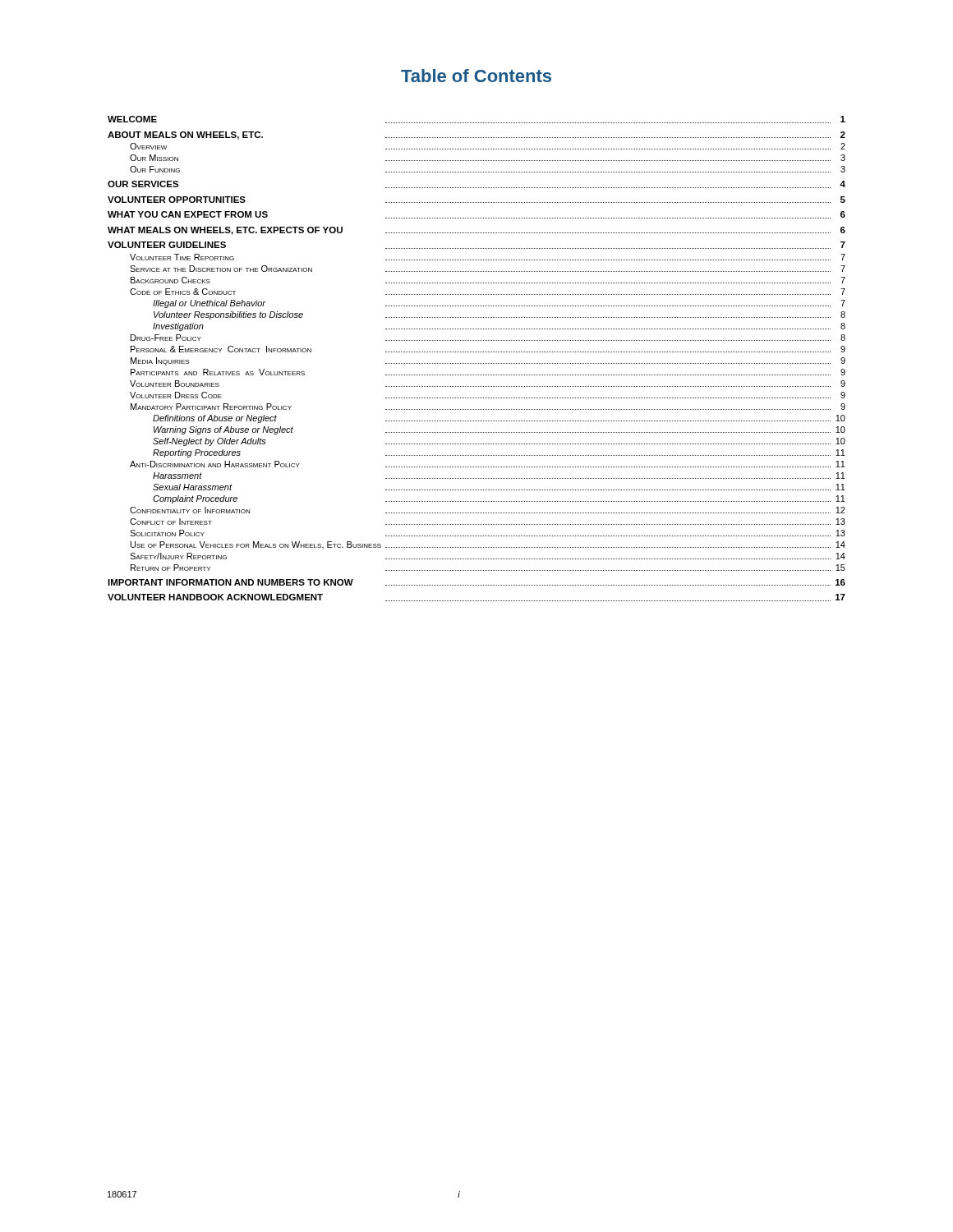
Task: Locate the list item that reads "Illegal or Unethical Behavior 7"
Action: pos(476,303)
